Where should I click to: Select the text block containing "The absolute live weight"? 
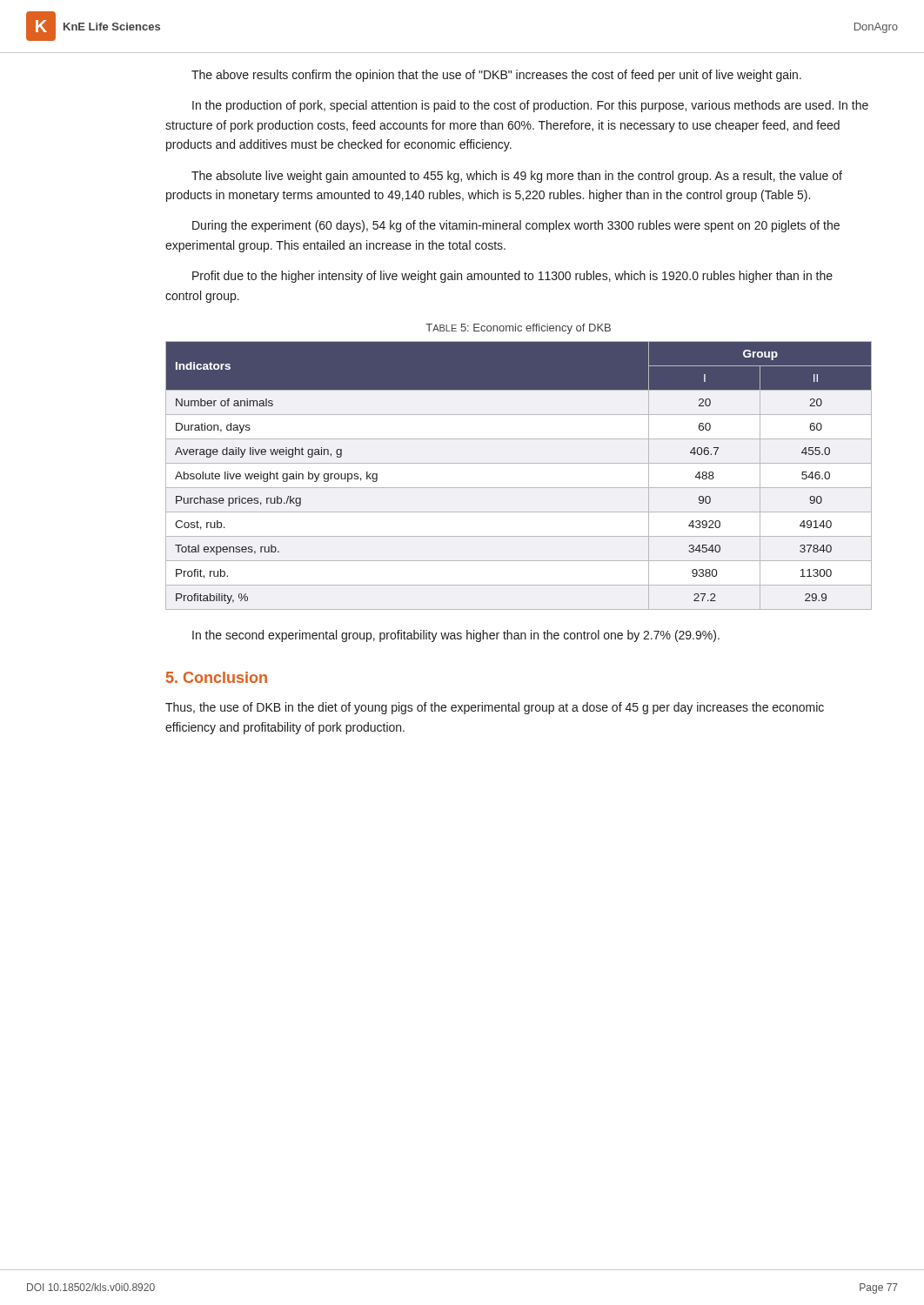point(504,185)
